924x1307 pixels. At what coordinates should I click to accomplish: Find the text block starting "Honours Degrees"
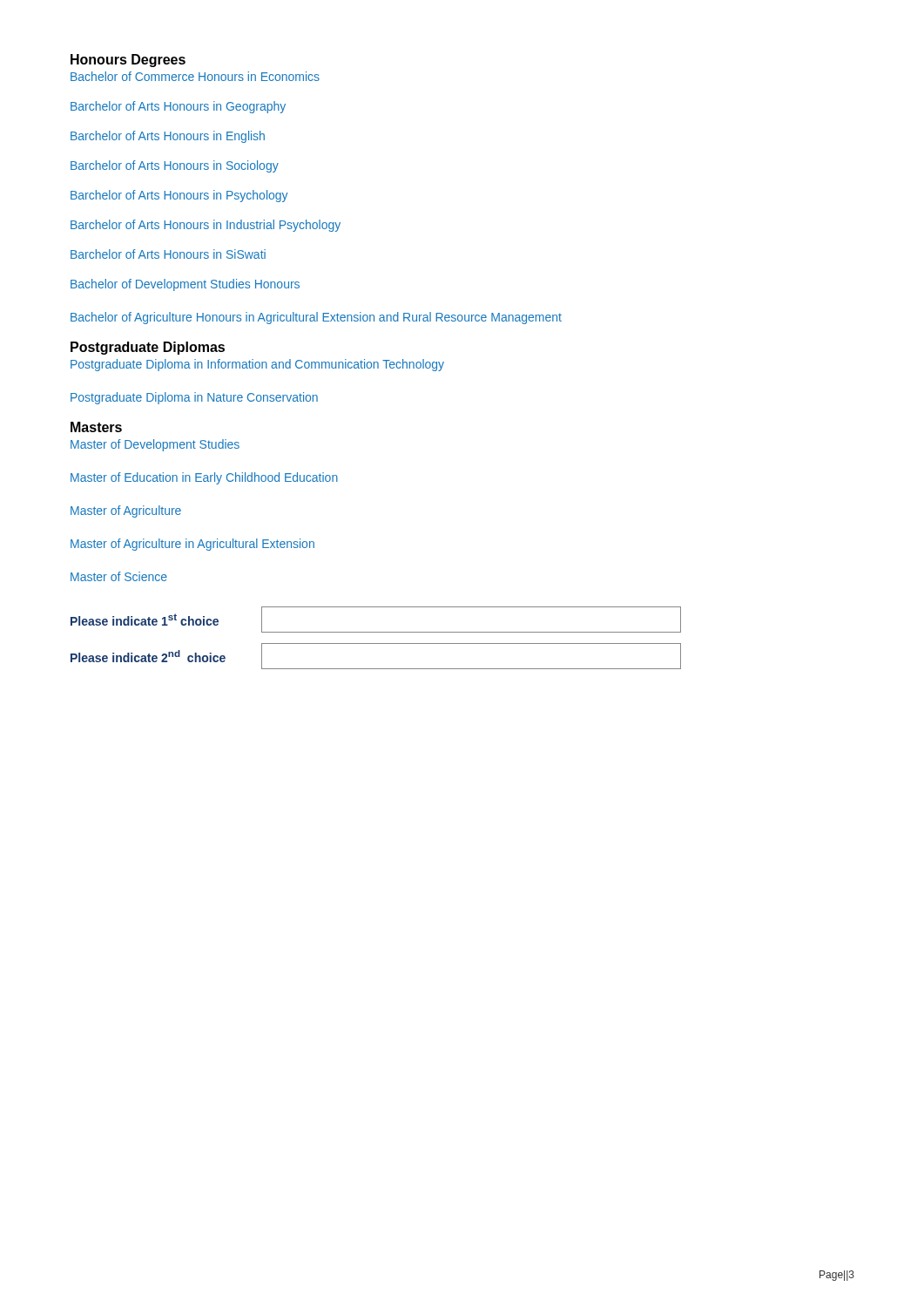click(x=128, y=60)
